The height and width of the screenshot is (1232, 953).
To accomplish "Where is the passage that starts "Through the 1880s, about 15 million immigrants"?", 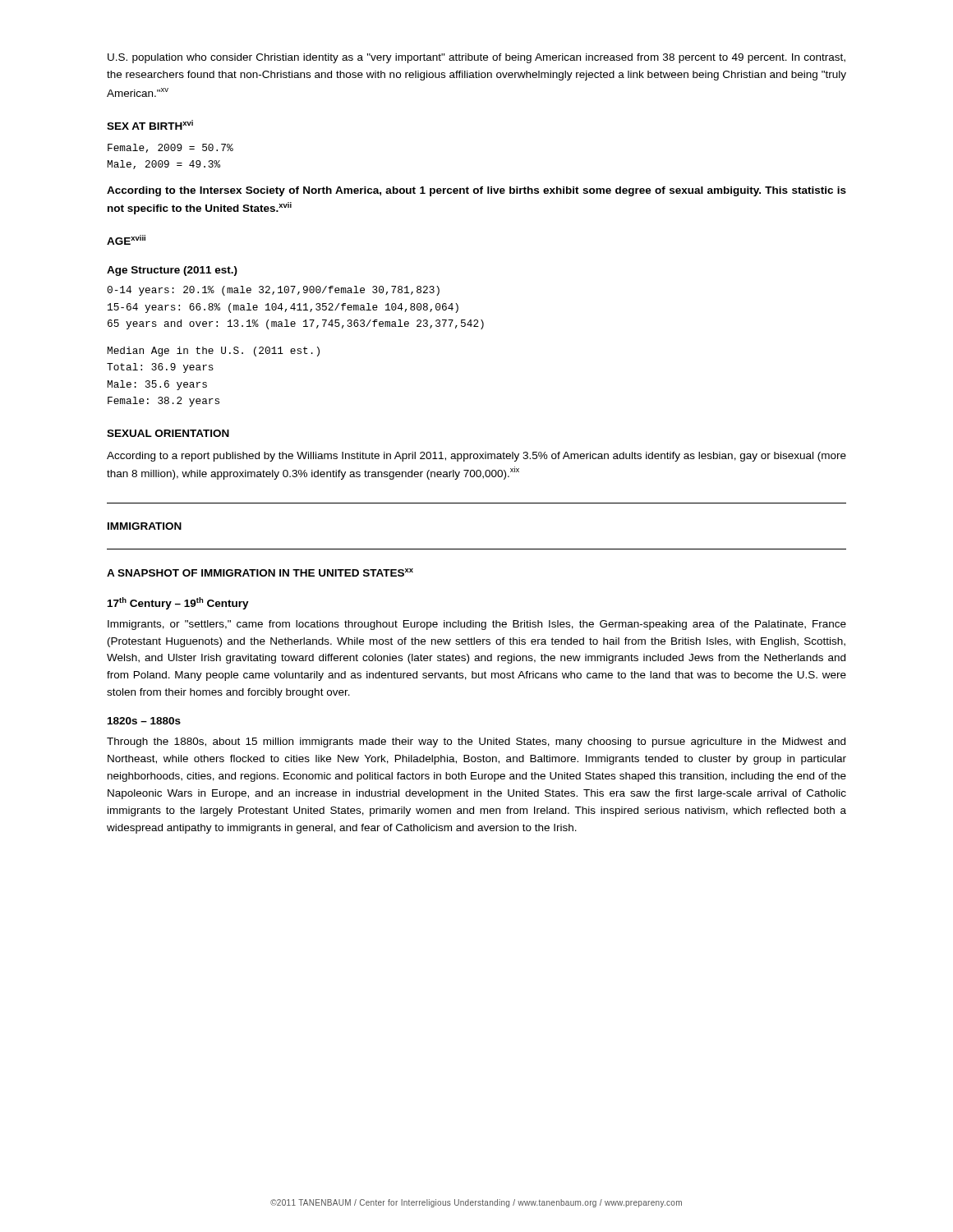I will (476, 785).
